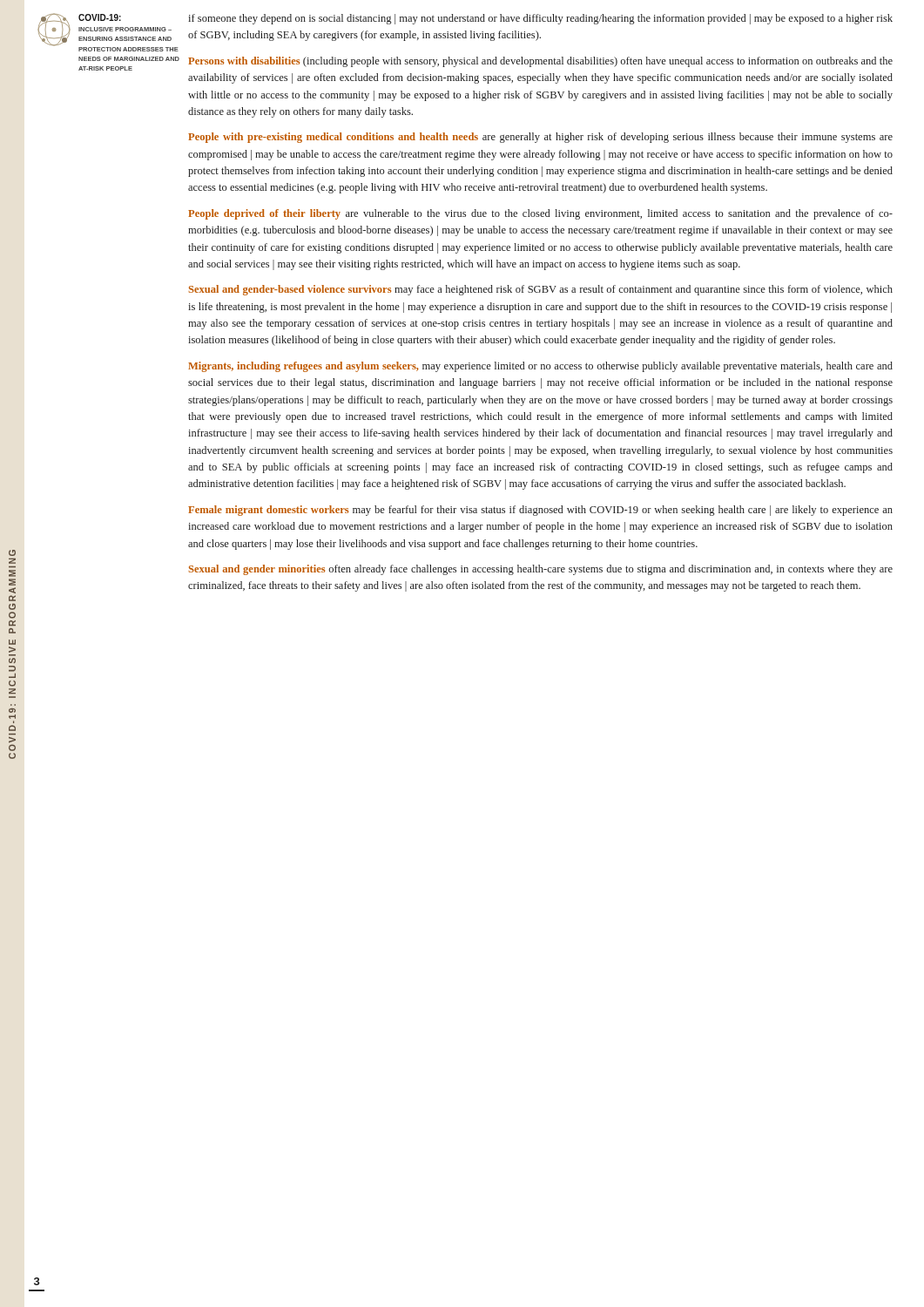
Task: Point to the block starting "Female migrant domestic workers may"
Action: pyautogui.click(x=540, y=527)
